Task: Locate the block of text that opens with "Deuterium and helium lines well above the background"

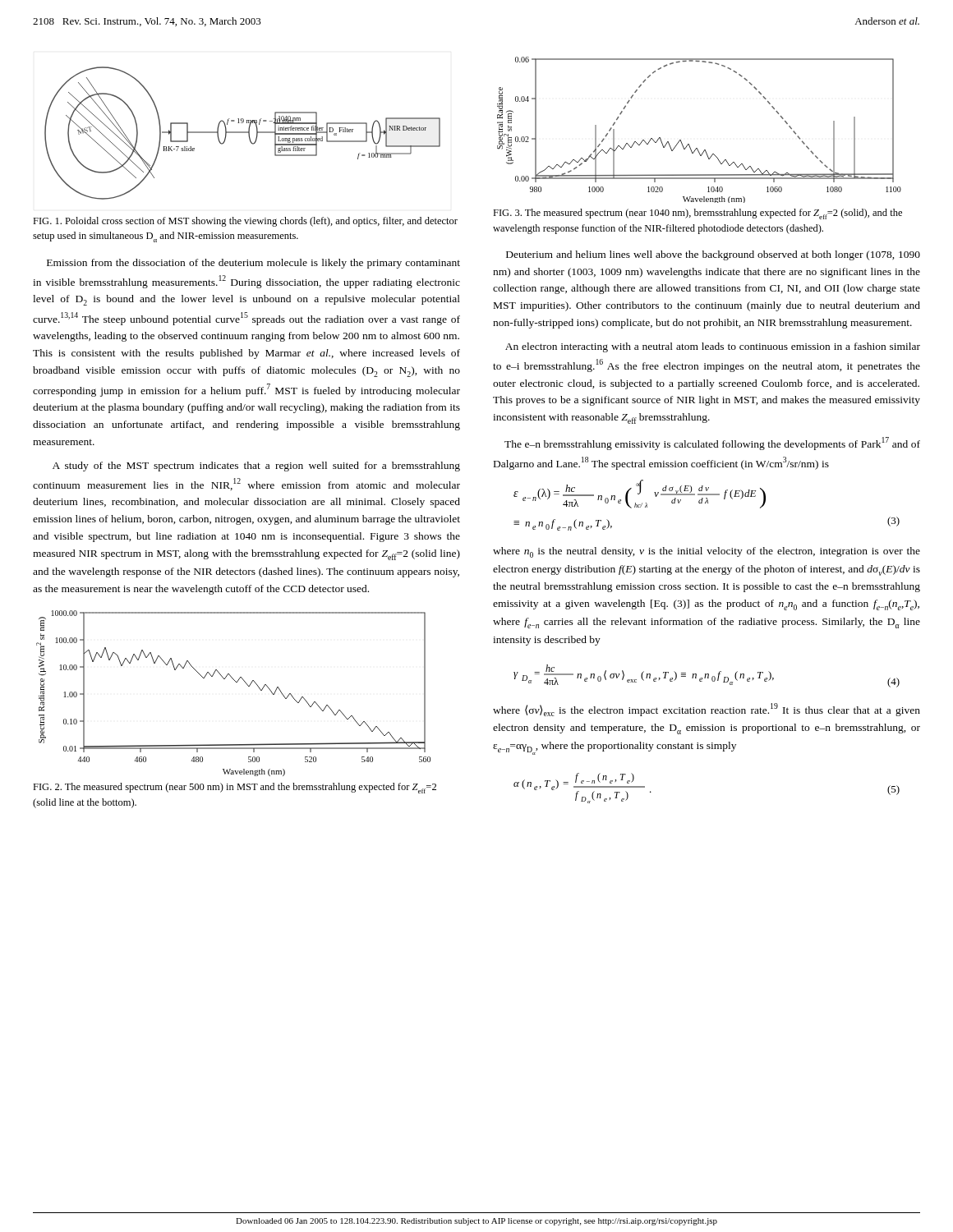Action: point(707,288)
